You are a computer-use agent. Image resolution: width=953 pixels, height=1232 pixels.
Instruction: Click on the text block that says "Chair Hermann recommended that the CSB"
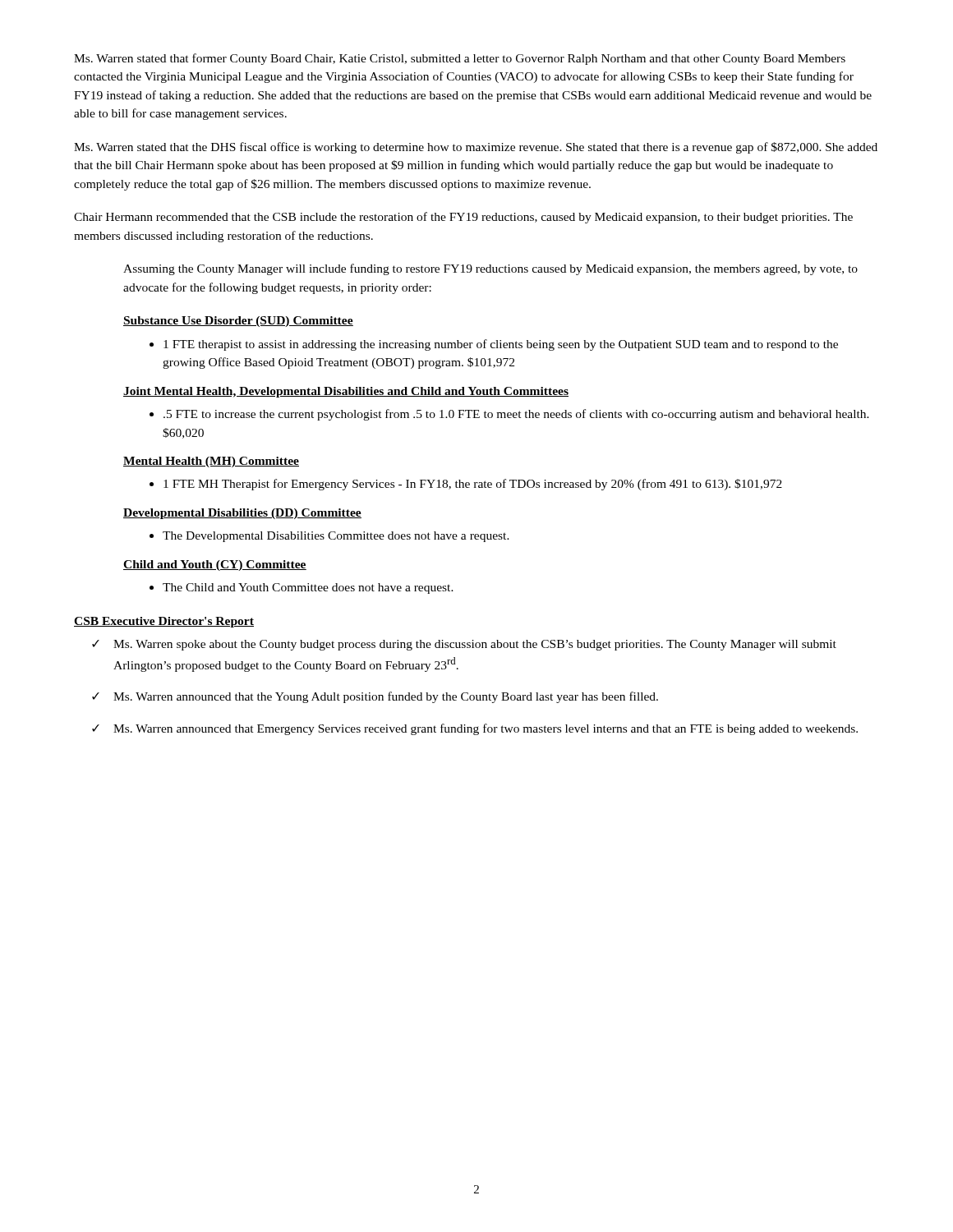pos(464,226)
